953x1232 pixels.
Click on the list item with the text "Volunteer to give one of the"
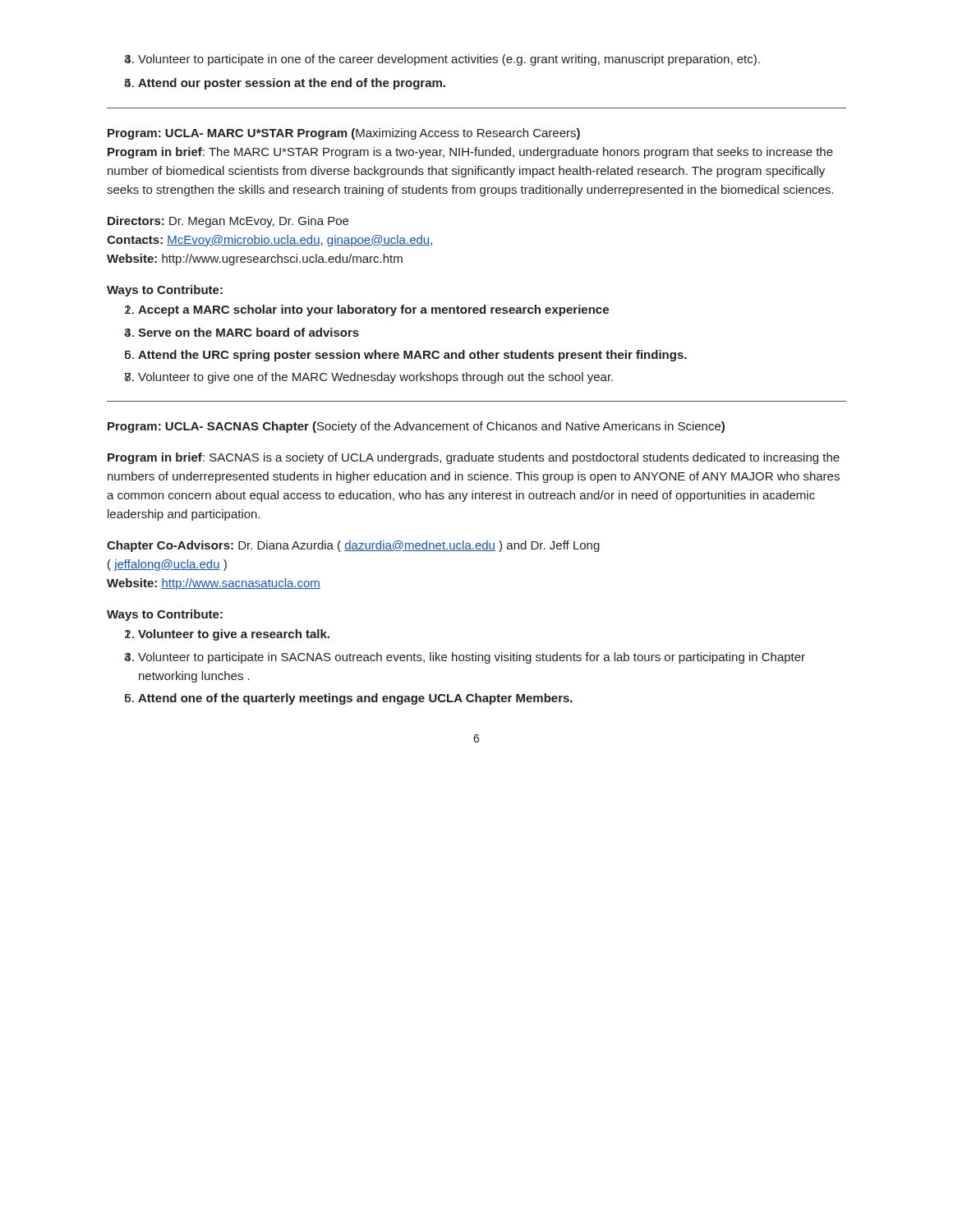[492, 377]
